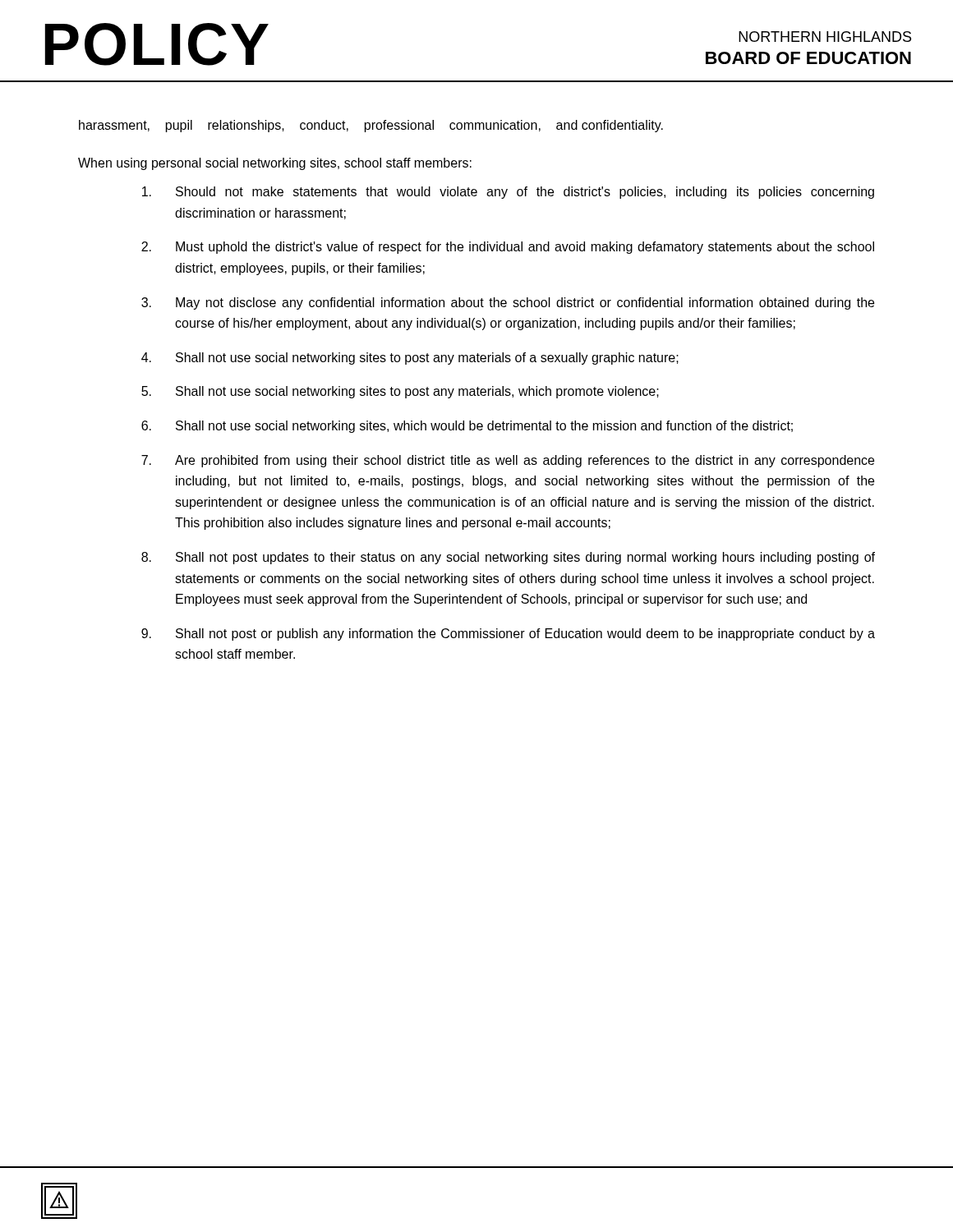Locate the region starting "5. Shall not use social networking sites to"
Screen dimensions: 1232x953
(x=476, y=392)
